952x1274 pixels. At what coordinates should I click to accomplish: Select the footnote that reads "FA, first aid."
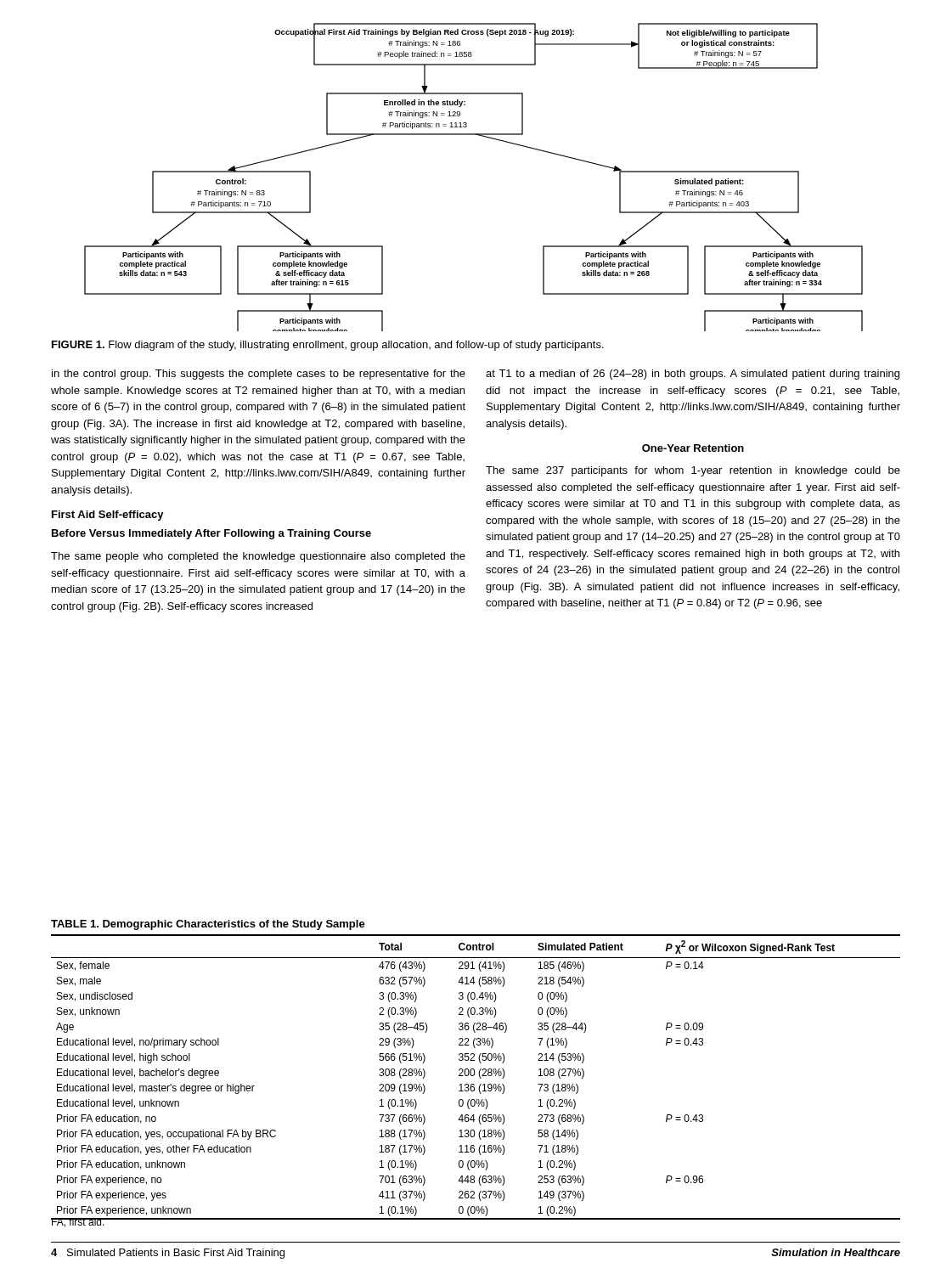[78, 1222]
